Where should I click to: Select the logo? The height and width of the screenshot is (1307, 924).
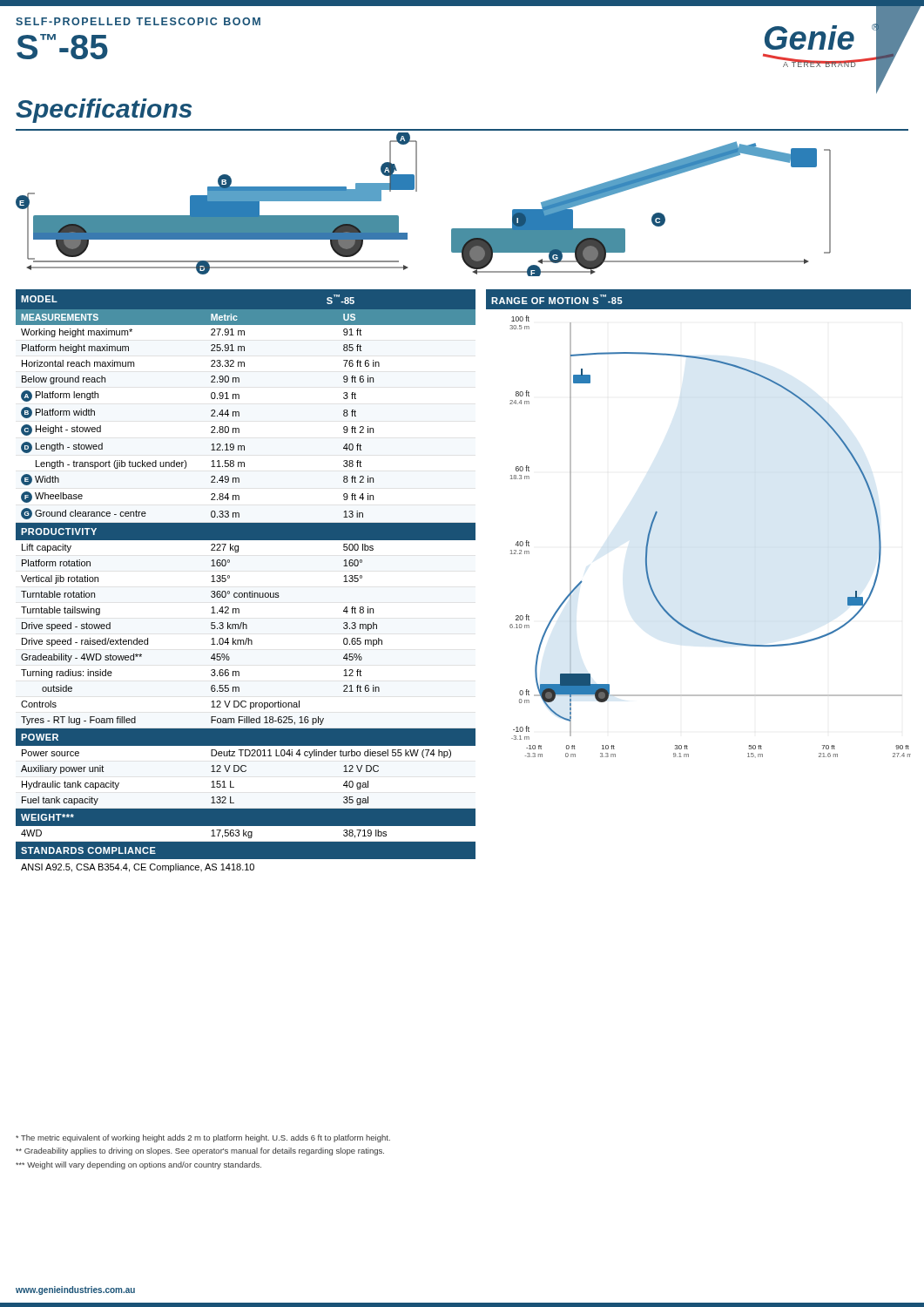coord(828,44)
